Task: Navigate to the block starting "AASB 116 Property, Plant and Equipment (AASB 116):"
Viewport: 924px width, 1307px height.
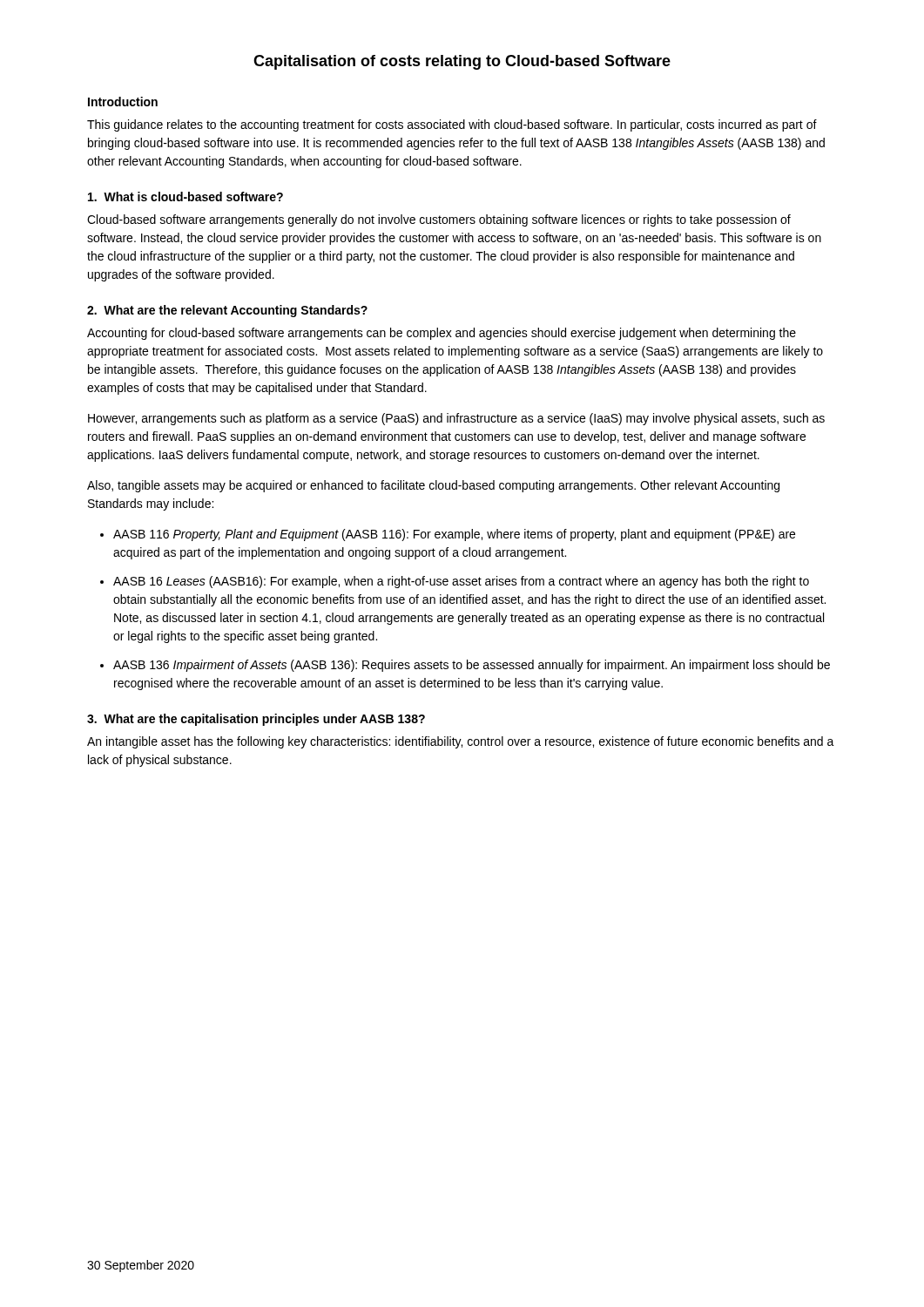Action: (455, 543)
